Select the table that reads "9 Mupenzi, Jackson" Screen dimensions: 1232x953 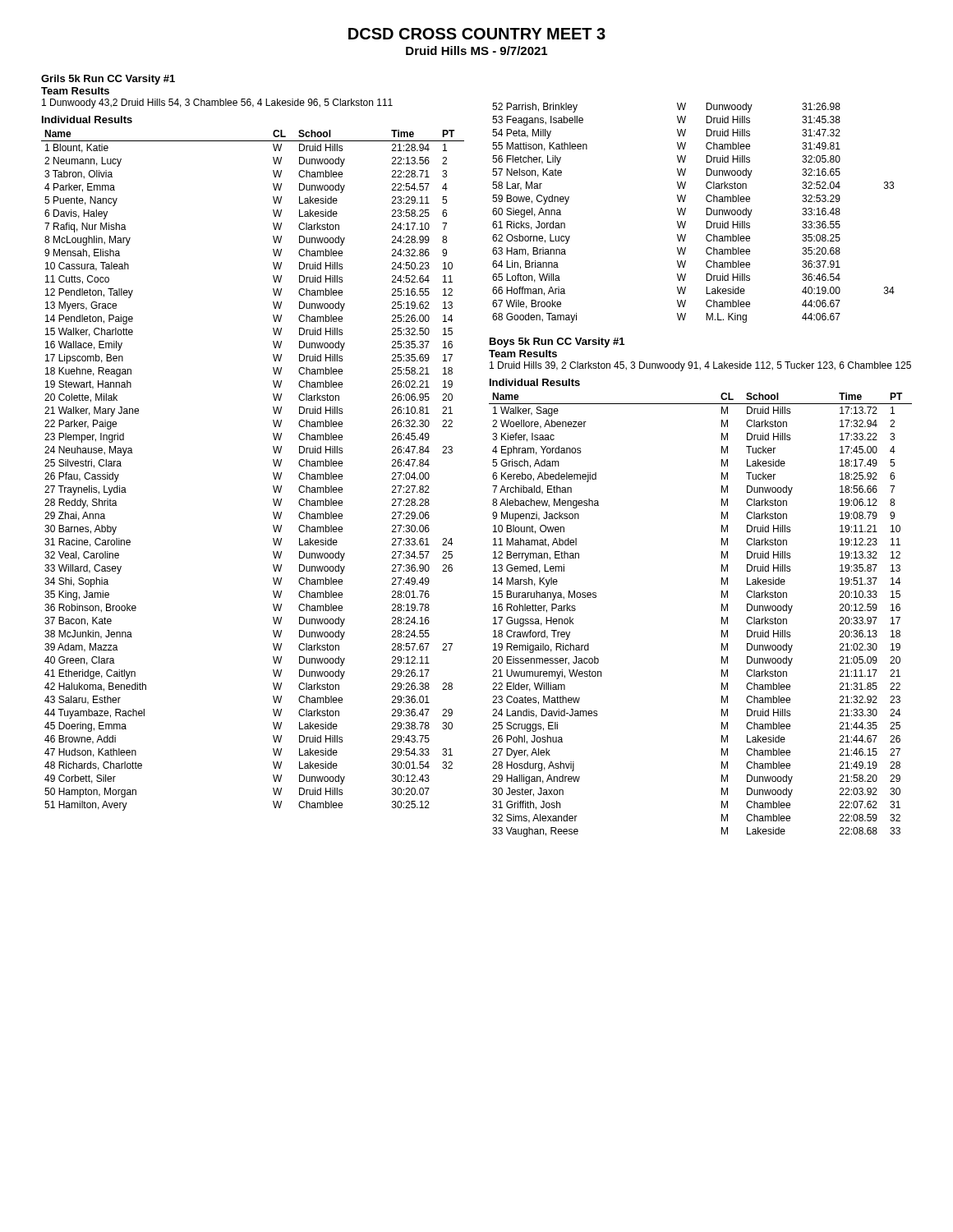pos(700,614)
